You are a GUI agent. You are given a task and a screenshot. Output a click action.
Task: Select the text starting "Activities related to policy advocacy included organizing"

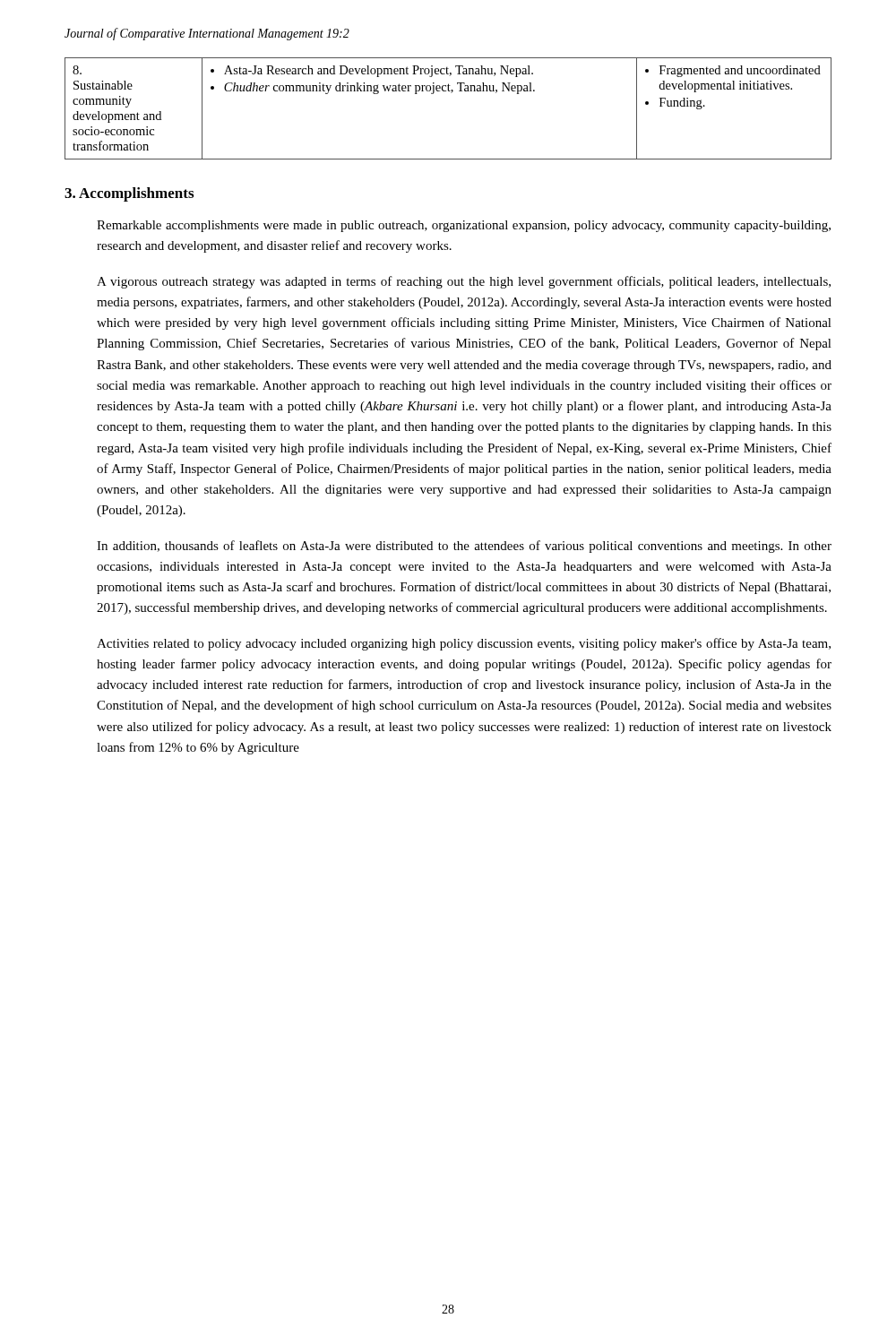[464, 696]
